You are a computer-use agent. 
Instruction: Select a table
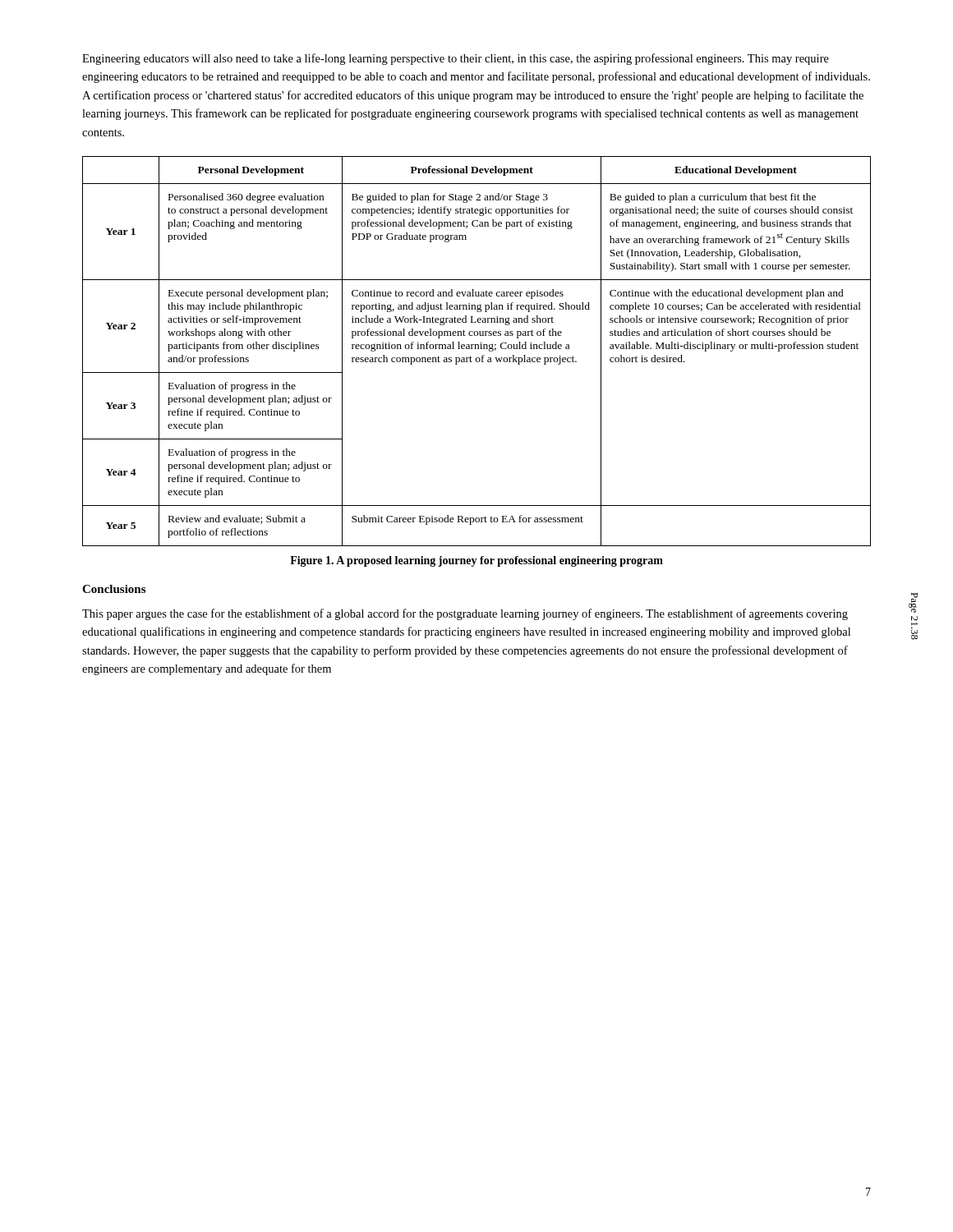pos(476,351)
